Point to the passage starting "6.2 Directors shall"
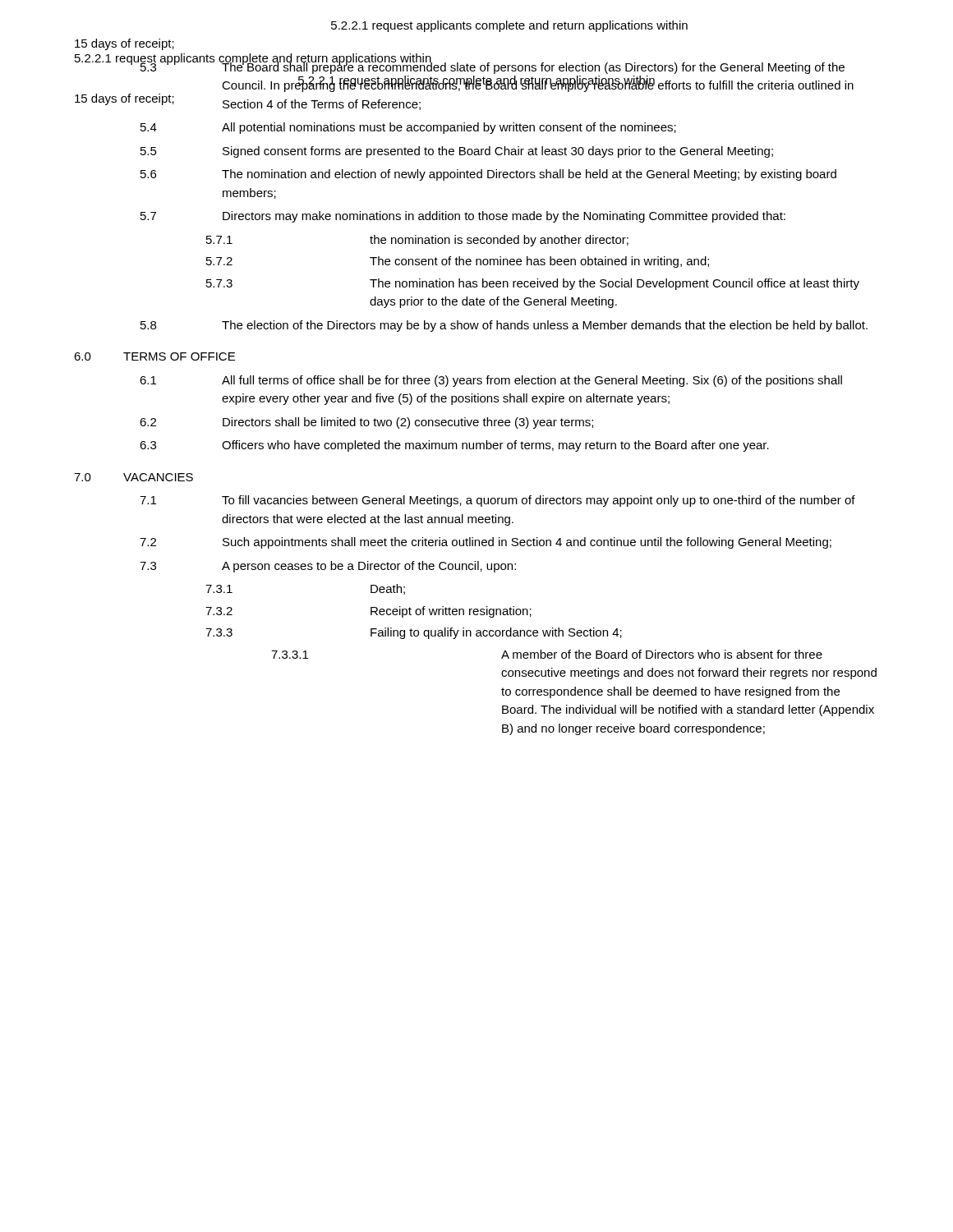Image resolution: width=953 pixels, height=1232 pixels. pos(476,422)
